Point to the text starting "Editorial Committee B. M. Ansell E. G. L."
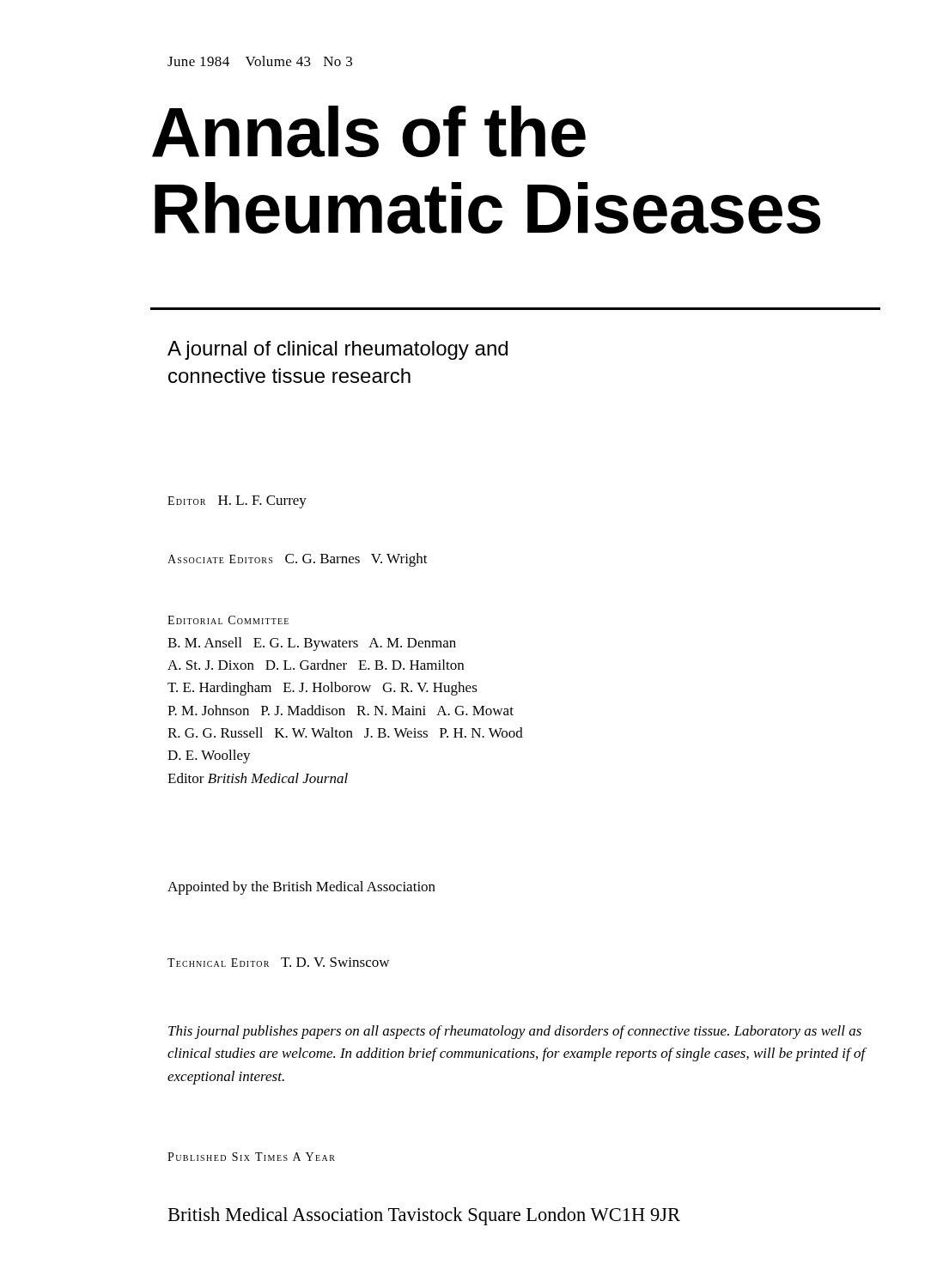The image size is (949, 1288). pyautogui.click(x=345, y=699)
